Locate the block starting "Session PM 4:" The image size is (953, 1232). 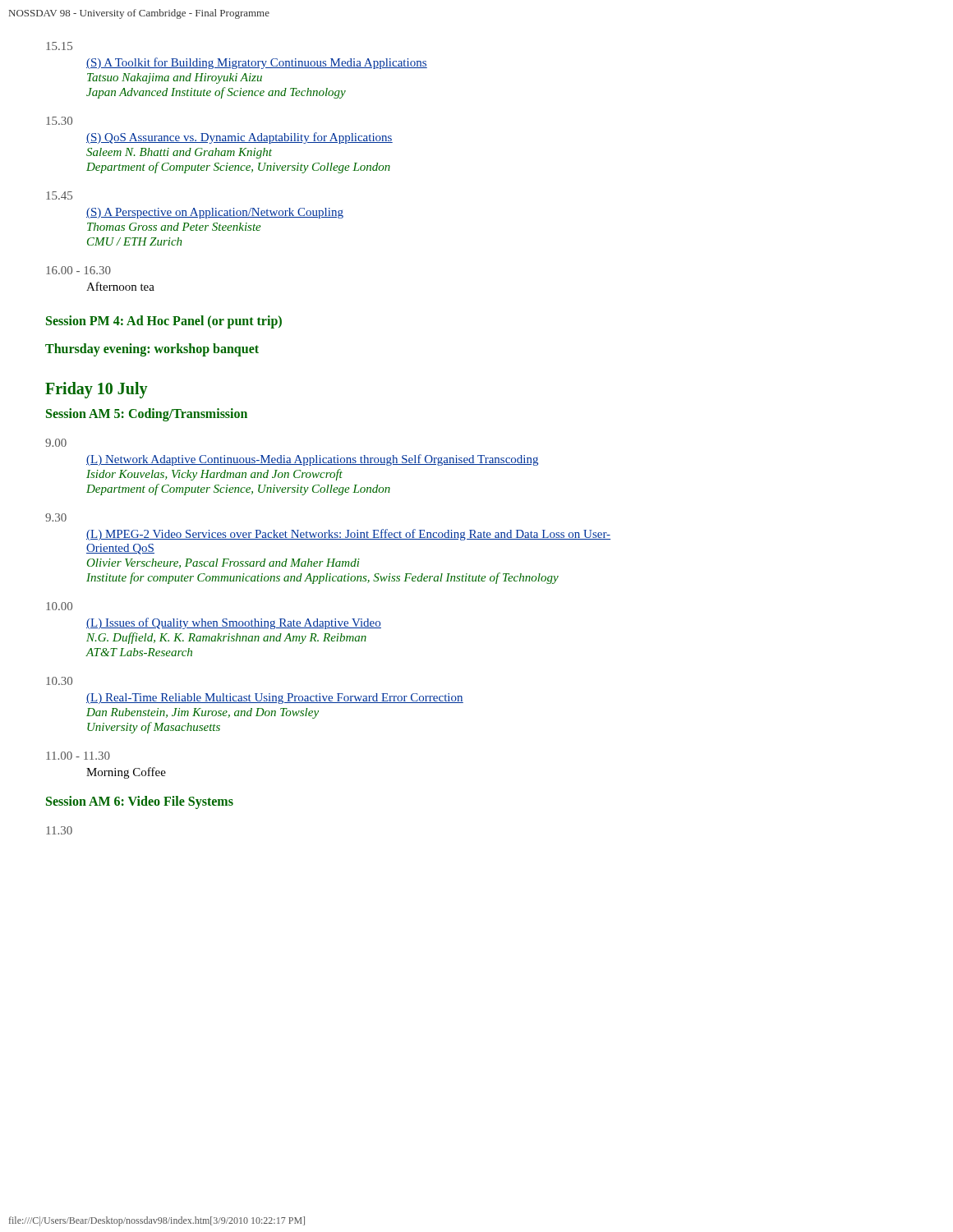click(x=164, y=321)
